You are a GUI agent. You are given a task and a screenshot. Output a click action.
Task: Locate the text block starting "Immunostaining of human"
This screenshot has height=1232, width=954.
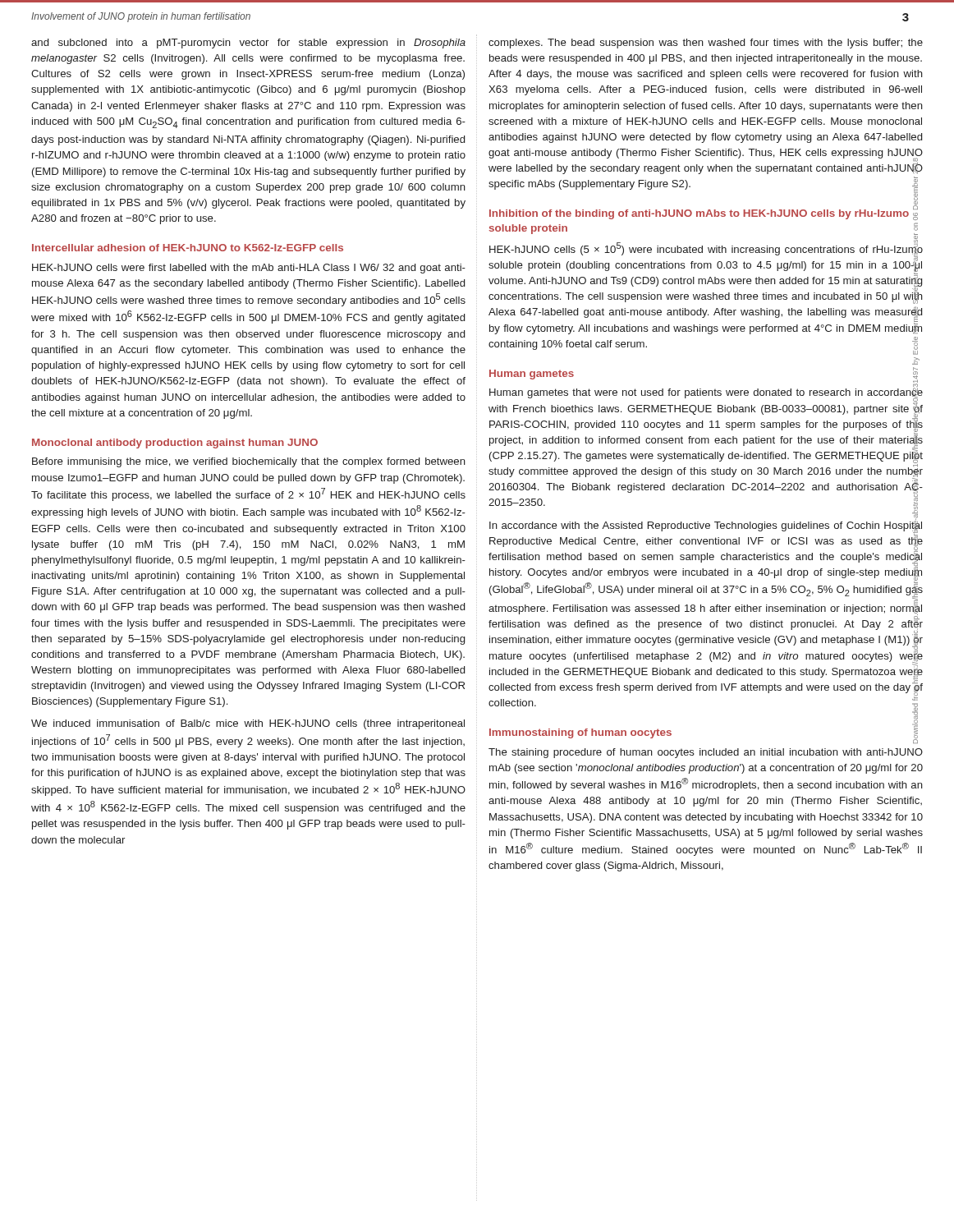(x=580, y=732)
